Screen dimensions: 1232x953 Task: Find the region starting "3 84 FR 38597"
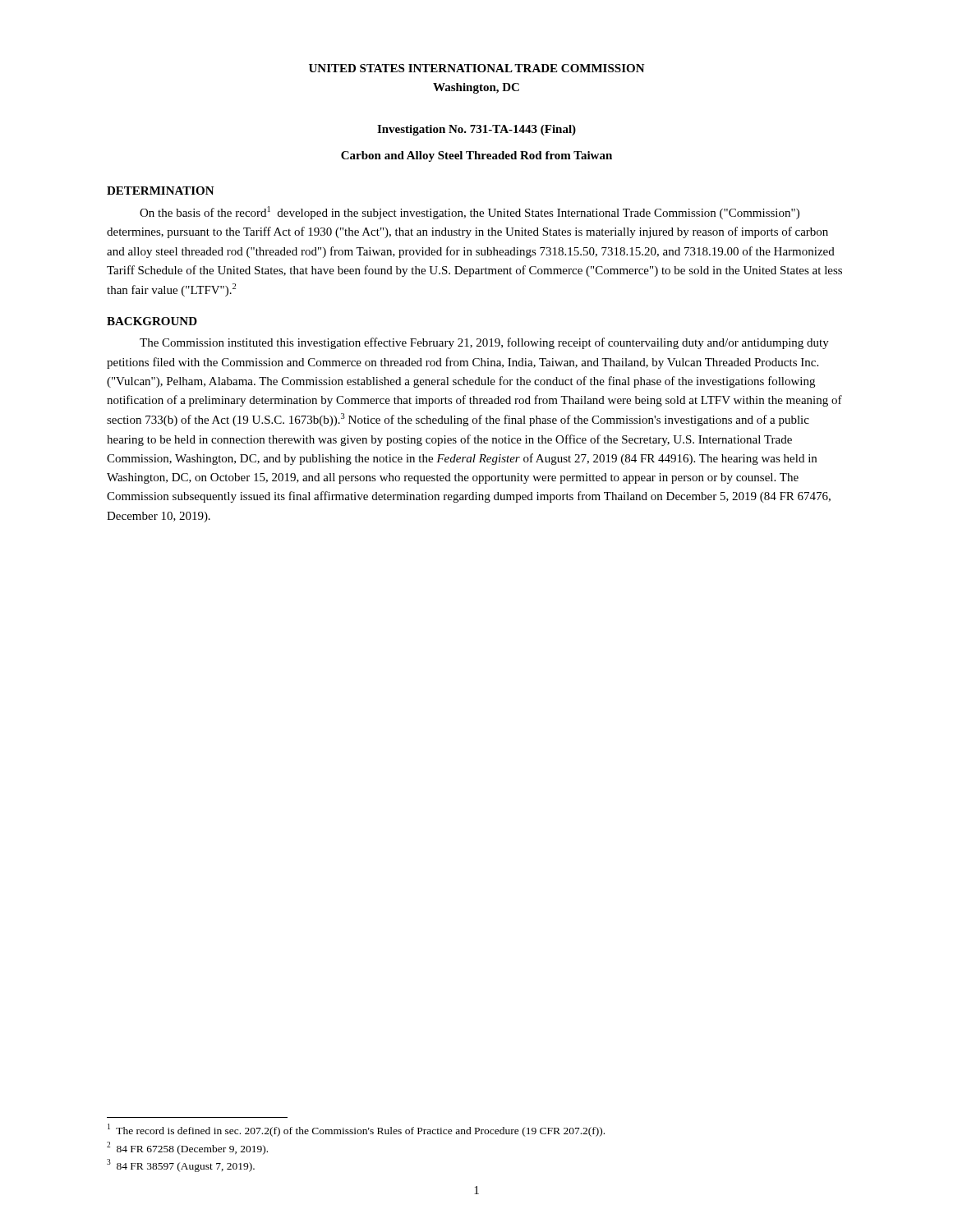coord(181,1165)
